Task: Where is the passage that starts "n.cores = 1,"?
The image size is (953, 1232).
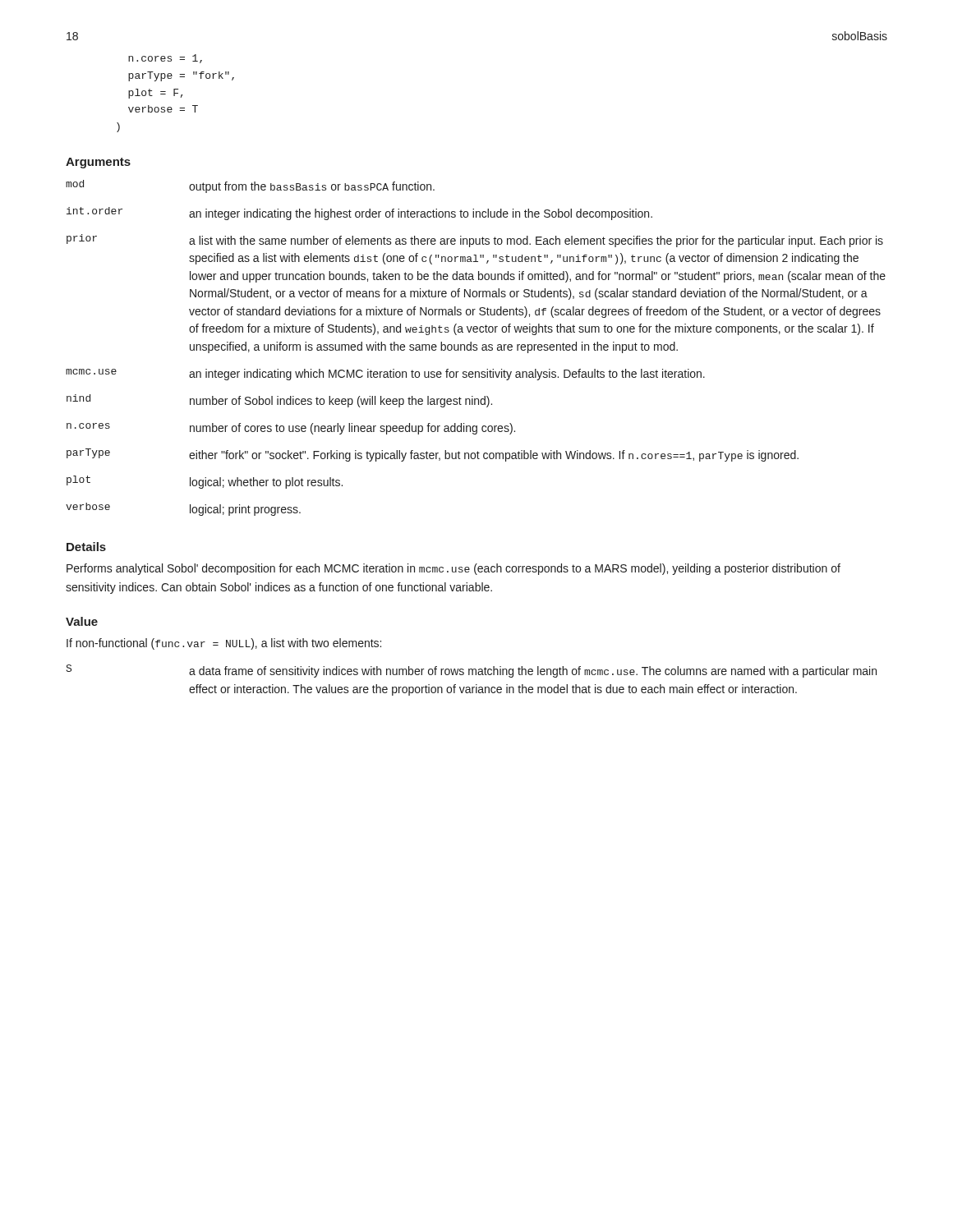Action: tap(165, 59)
